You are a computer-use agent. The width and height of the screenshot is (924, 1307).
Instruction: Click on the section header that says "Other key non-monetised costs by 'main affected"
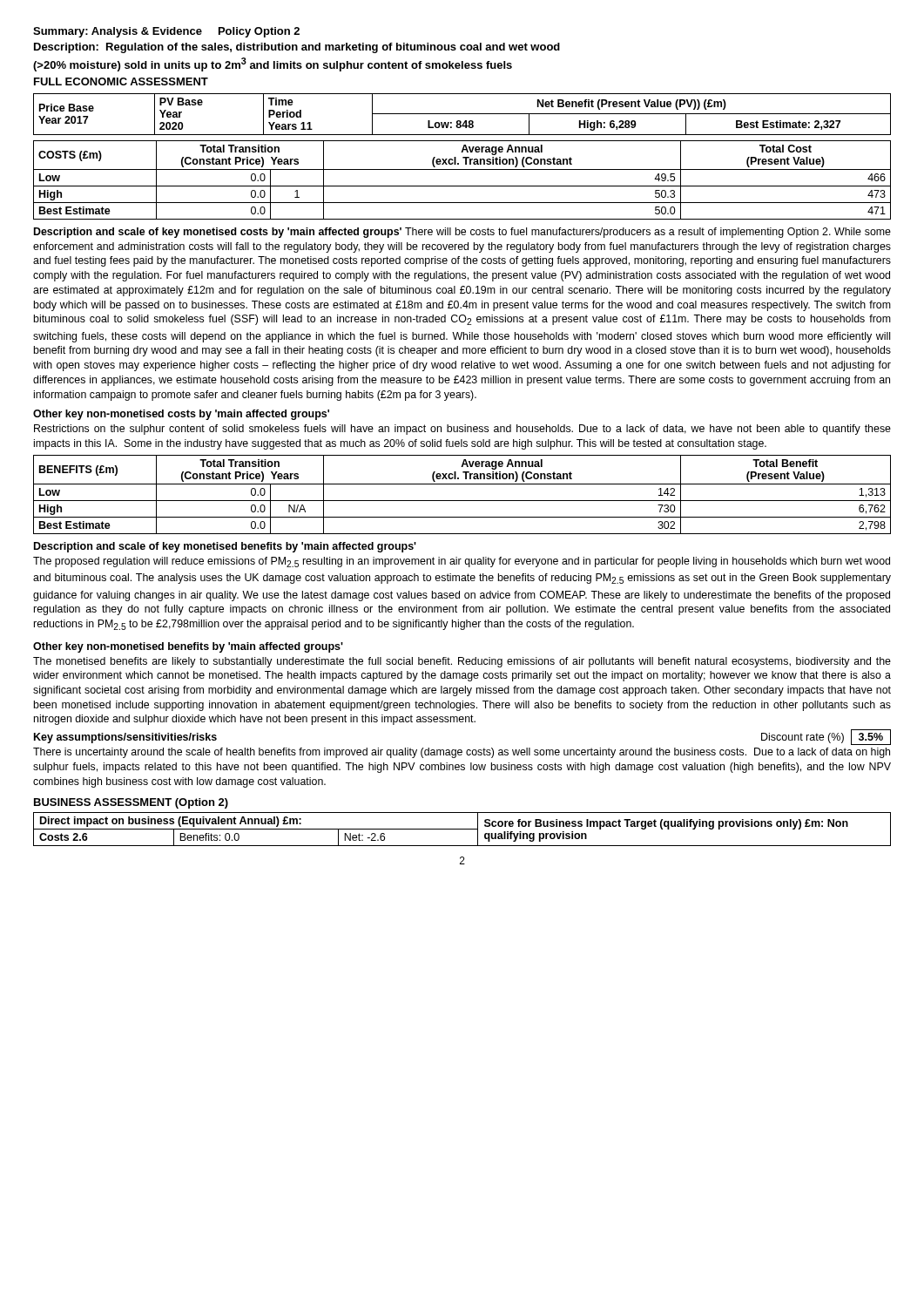[x=181, y=414]
